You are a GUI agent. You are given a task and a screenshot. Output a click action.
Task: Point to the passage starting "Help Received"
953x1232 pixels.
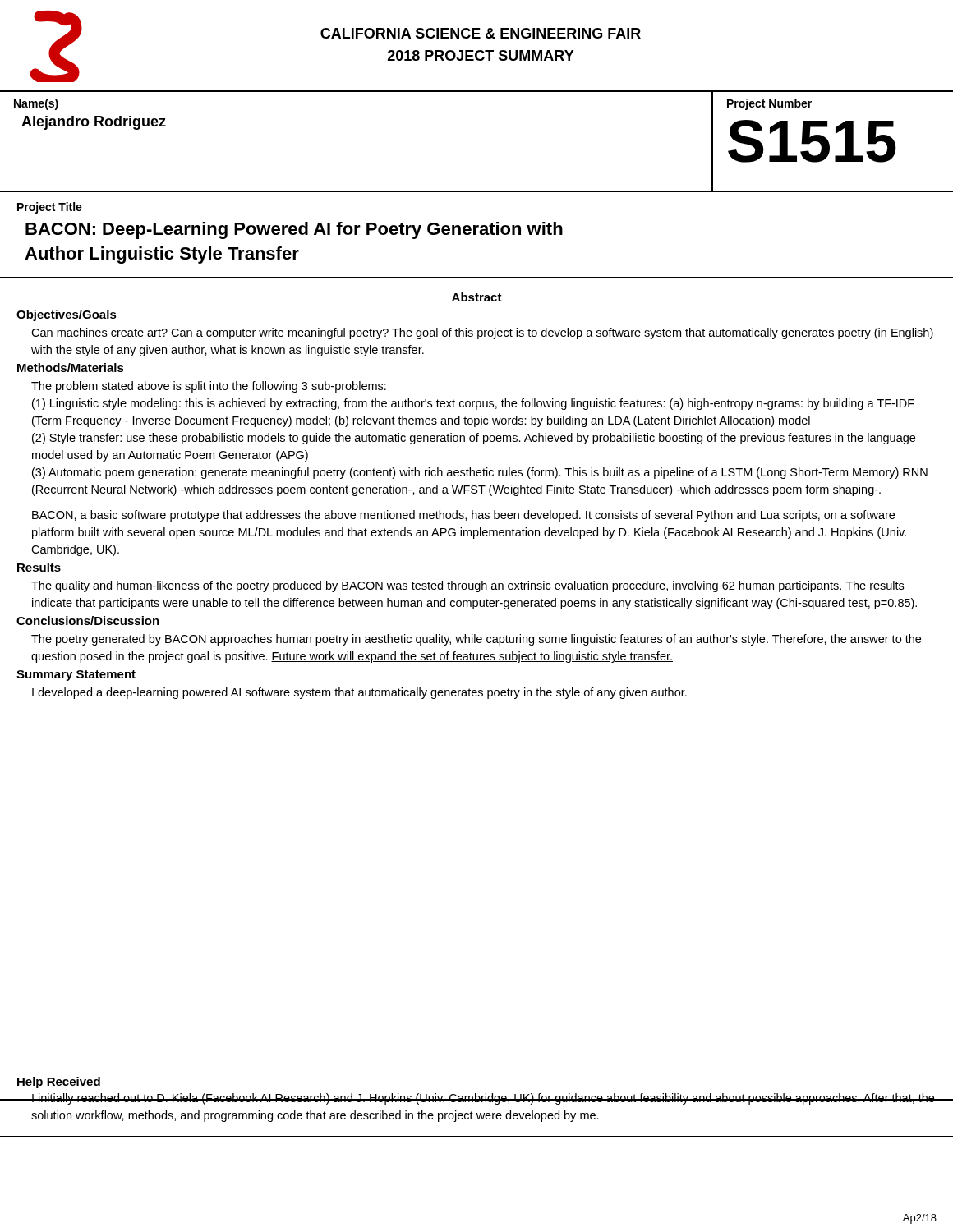(59, 1081)
